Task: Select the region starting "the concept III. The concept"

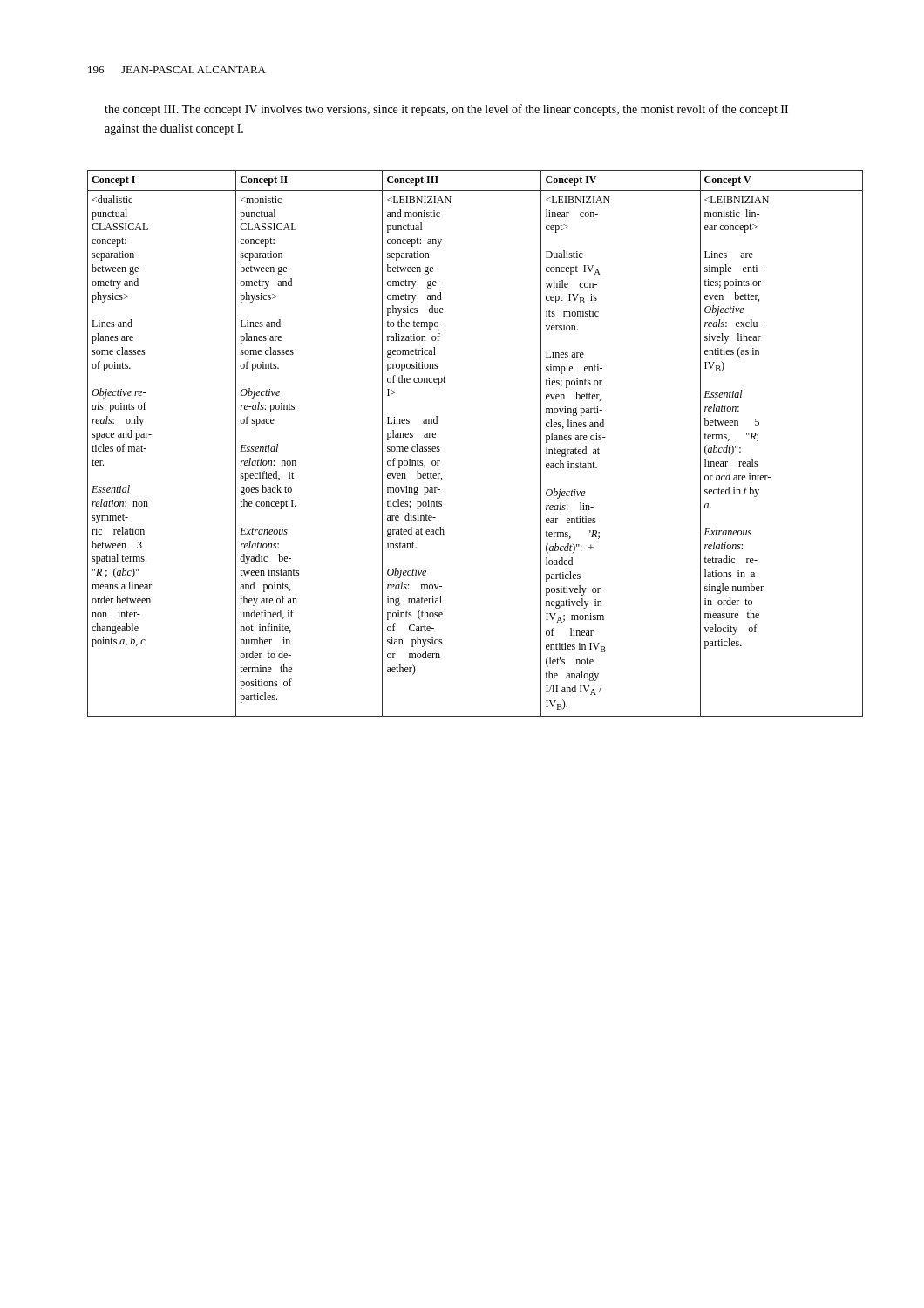Action: [x=447, y=119]
